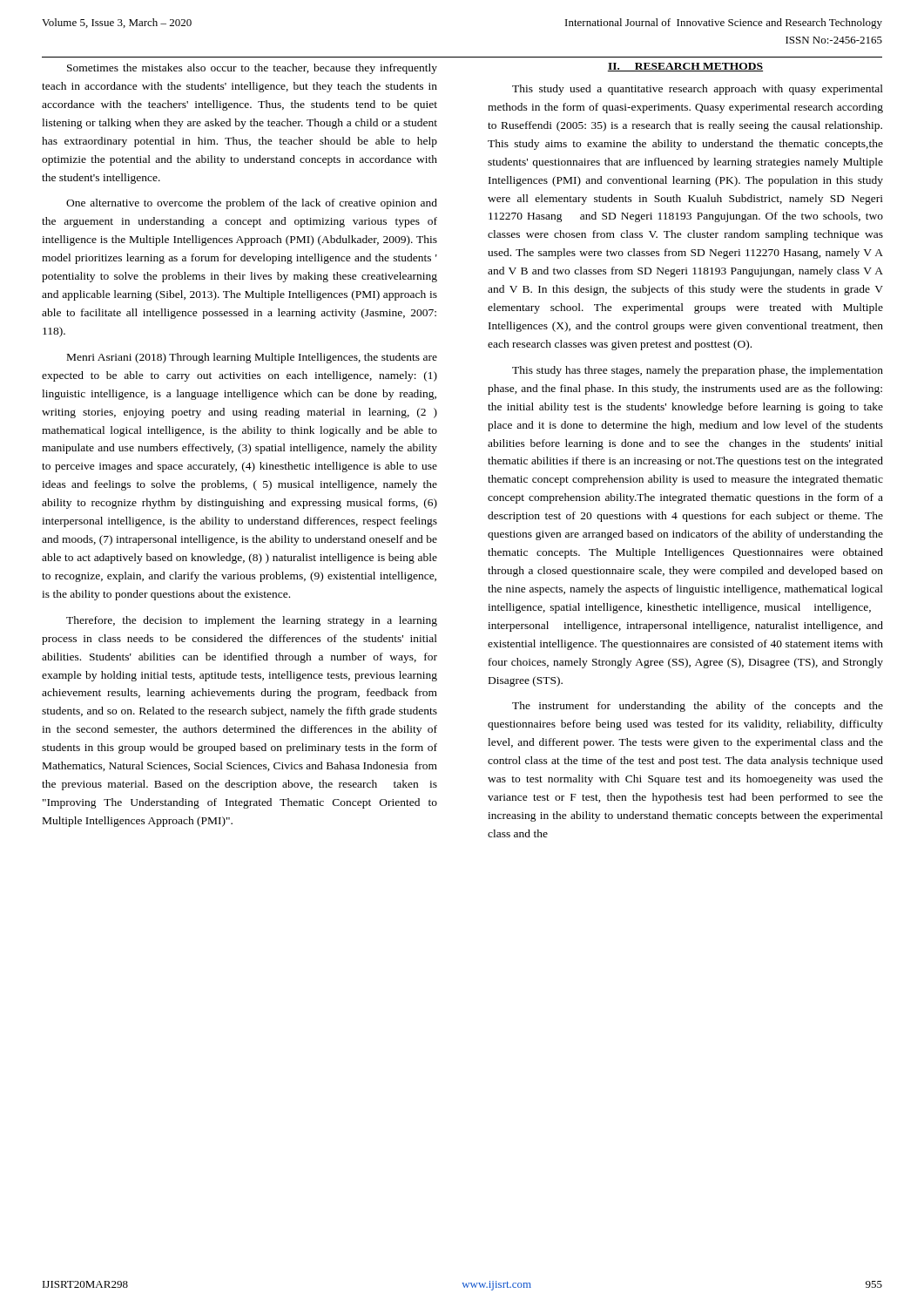Locate the passage starting "Sometimes the mistakes also occur to the"

click(239, 123)
